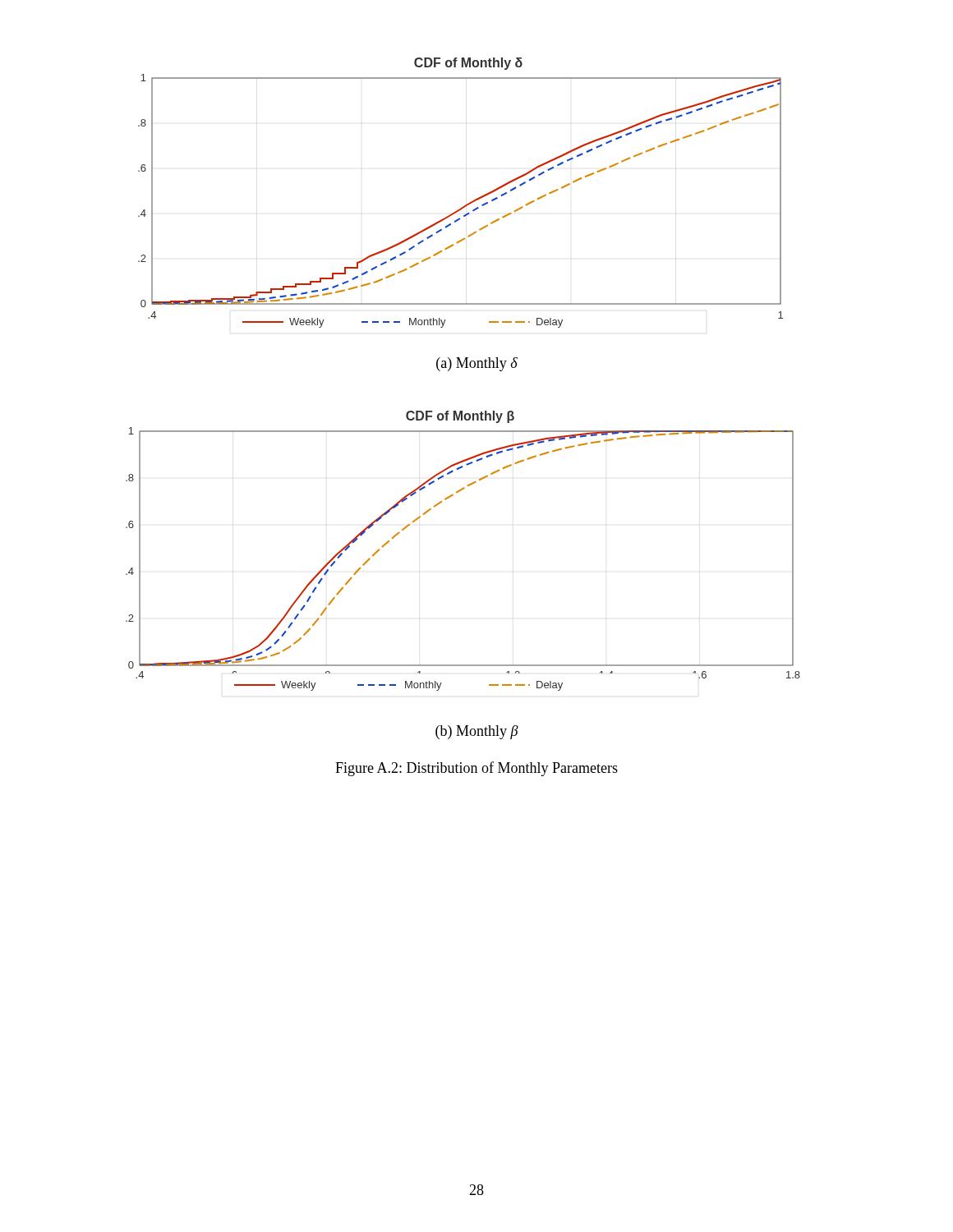Locate the caption with the text "Figure A.2: Distribution of Monthly Parameters"
This screenshot has height=1232, width=953.
(x=476, y=768)
